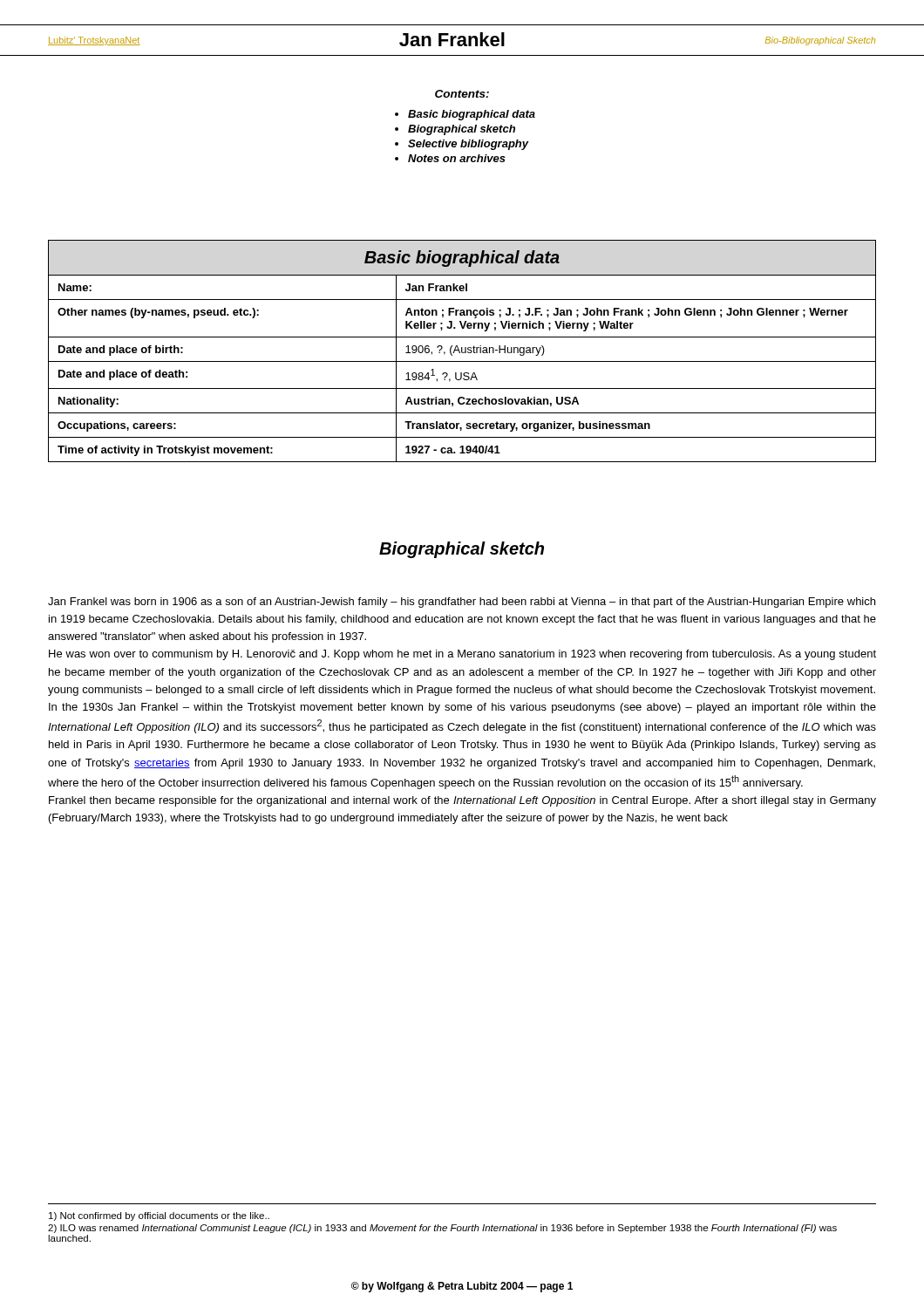Click on the list item that says "Biographical sketch"
The image size is (924, 1308).
[x=462, y=129]
